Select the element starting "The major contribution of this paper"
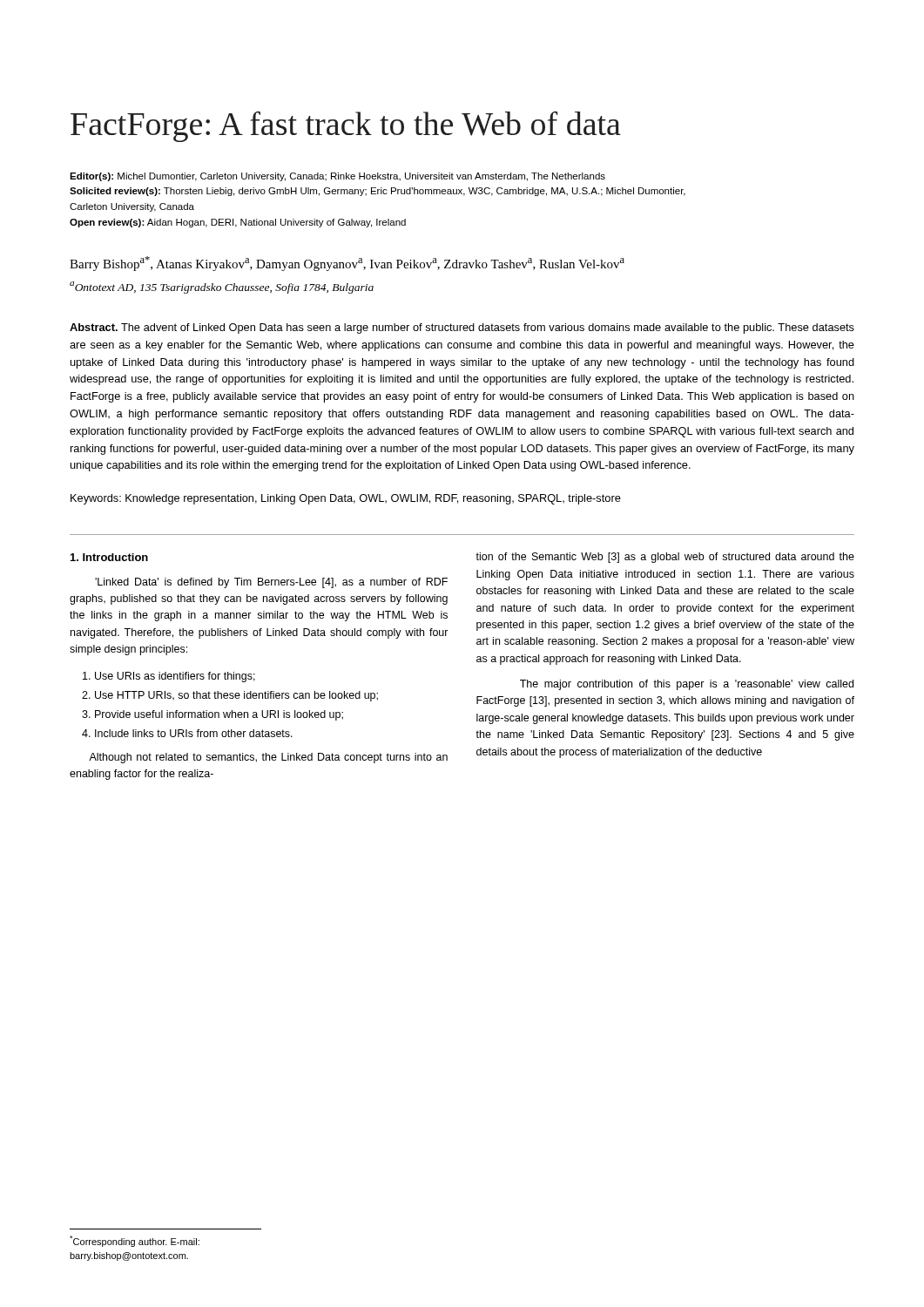 coord(665,718)
